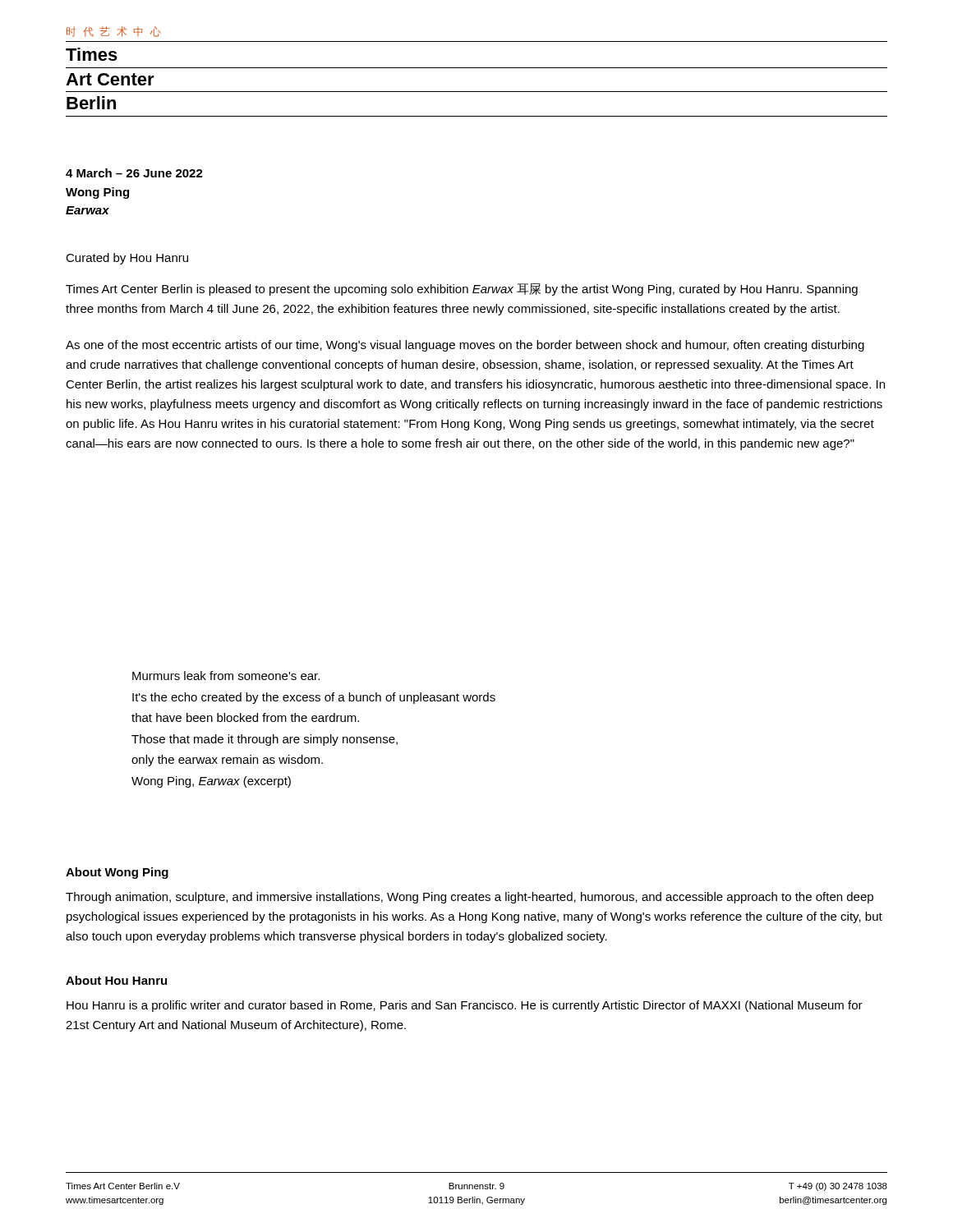Where is the passage that starts "Murmurs leak from someone's ear. It's the echo"?

click(x=226, y=676)
